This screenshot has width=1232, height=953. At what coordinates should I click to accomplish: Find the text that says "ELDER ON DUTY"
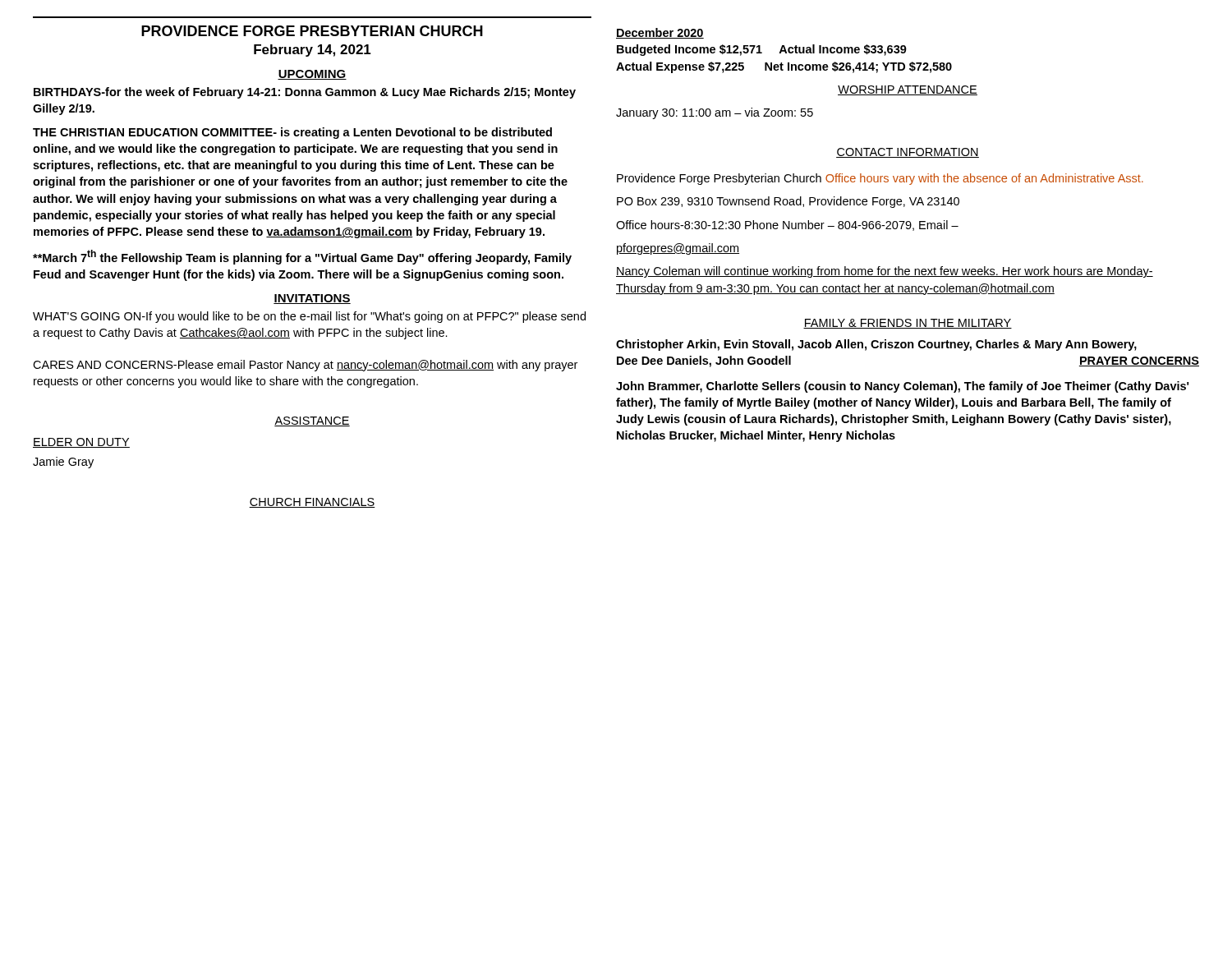[81, 442]
